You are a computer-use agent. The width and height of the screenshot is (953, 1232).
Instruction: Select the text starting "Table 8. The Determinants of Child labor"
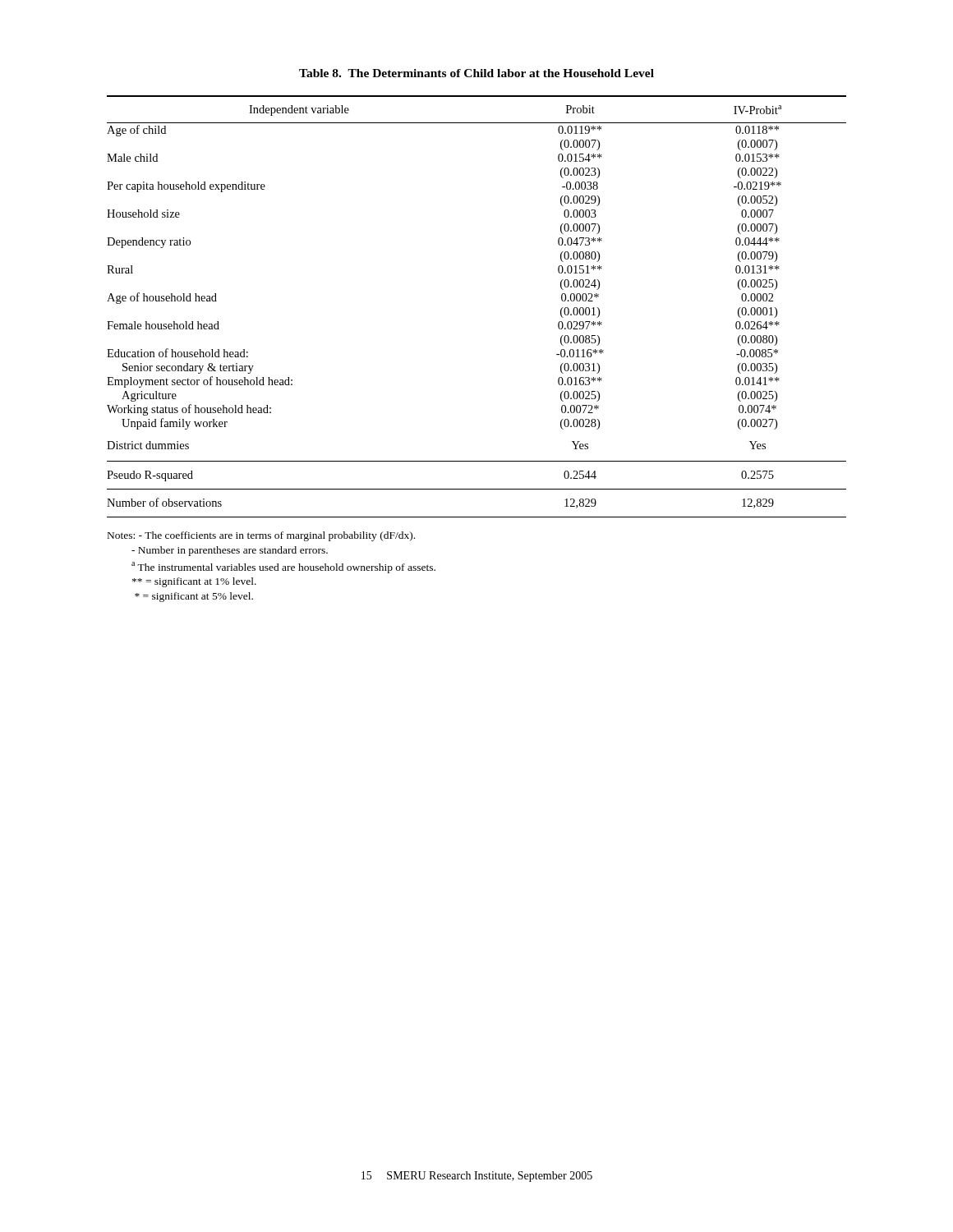click(476, 73)
